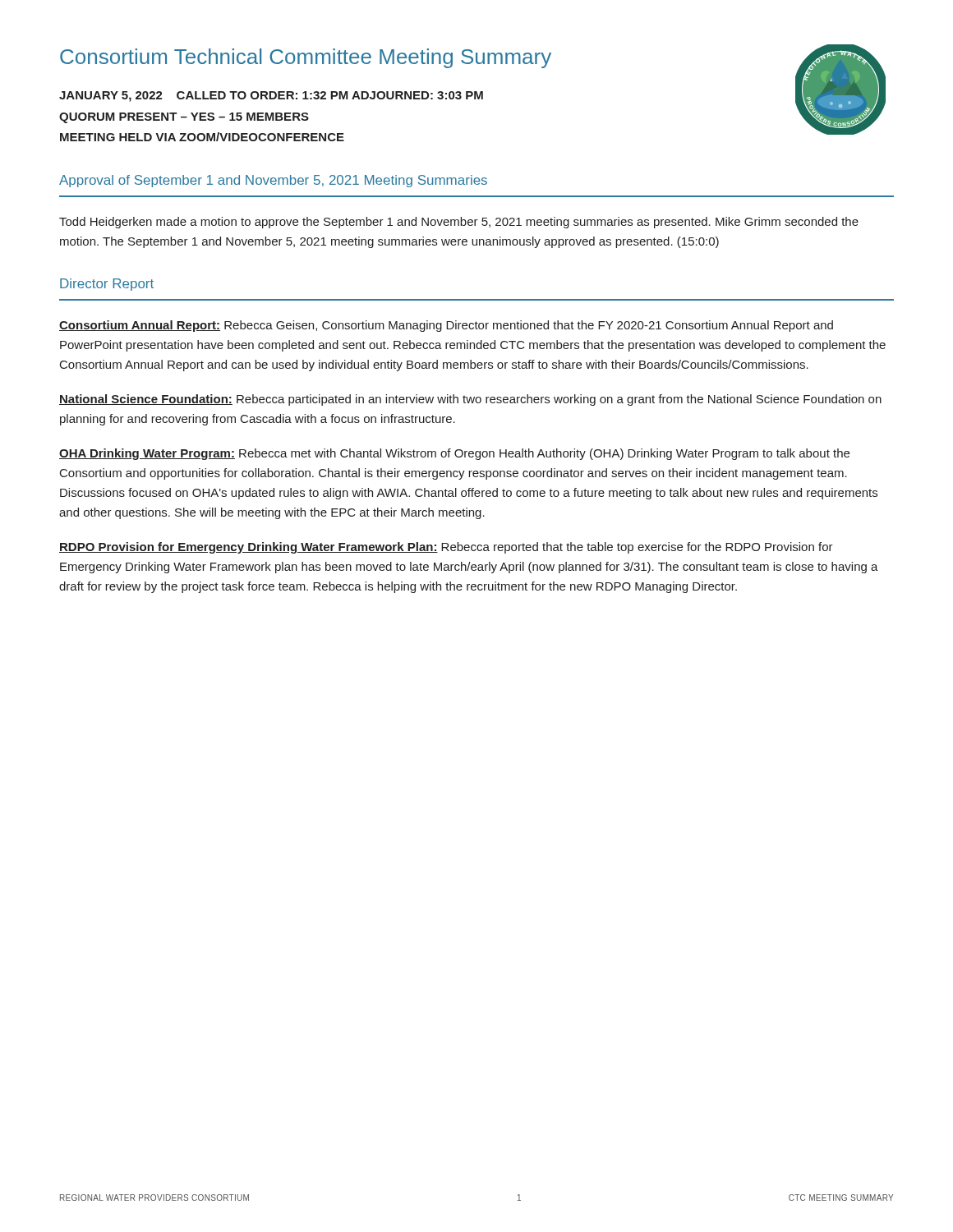Screen dimensions: 1232x953
Task: Point to the block starting "National Science Foundation: Rebecca participated in an interview"
Action: click(476, 409)
